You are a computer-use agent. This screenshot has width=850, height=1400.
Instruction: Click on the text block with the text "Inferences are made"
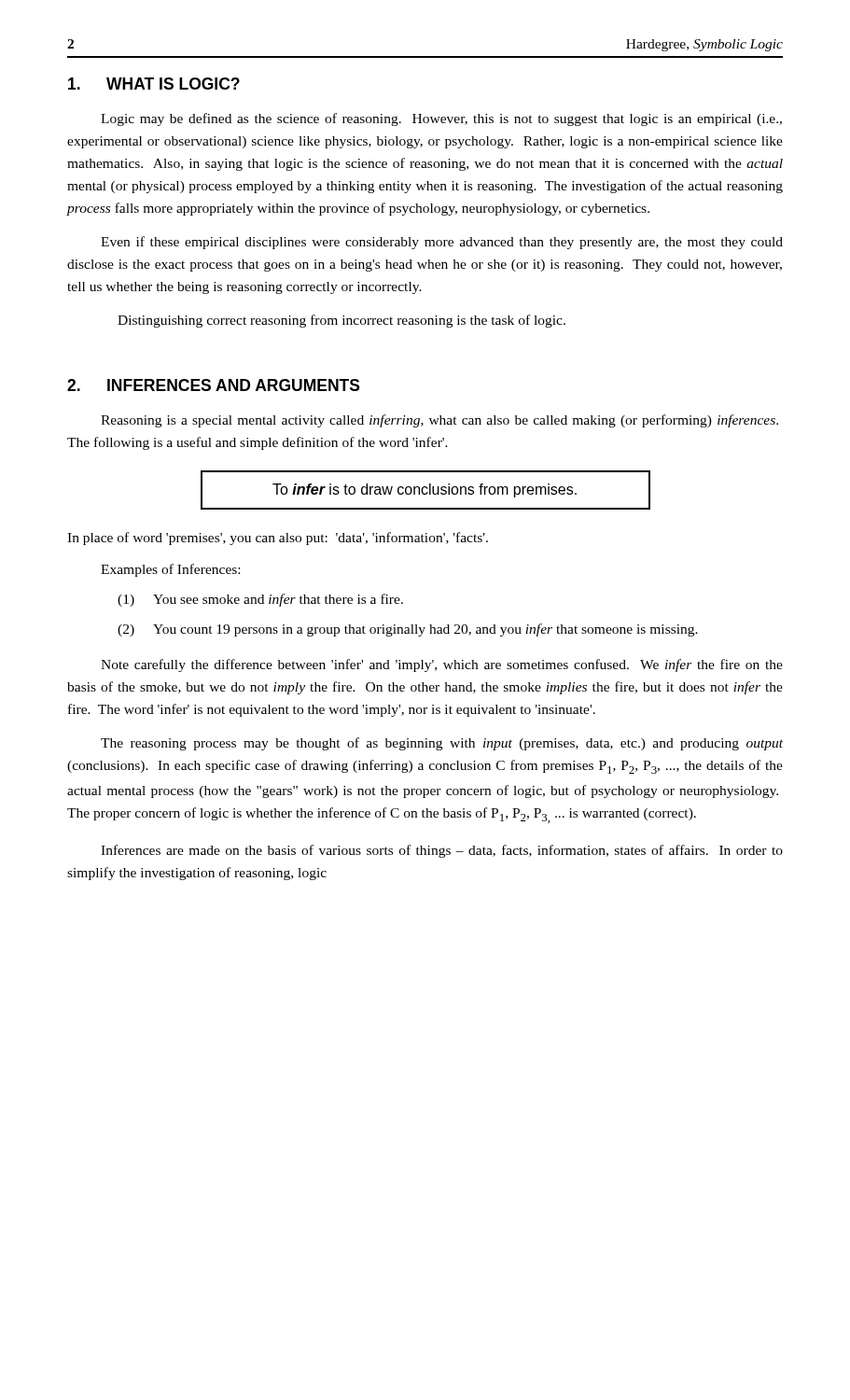pyautogui.click(x=425, y=861)
